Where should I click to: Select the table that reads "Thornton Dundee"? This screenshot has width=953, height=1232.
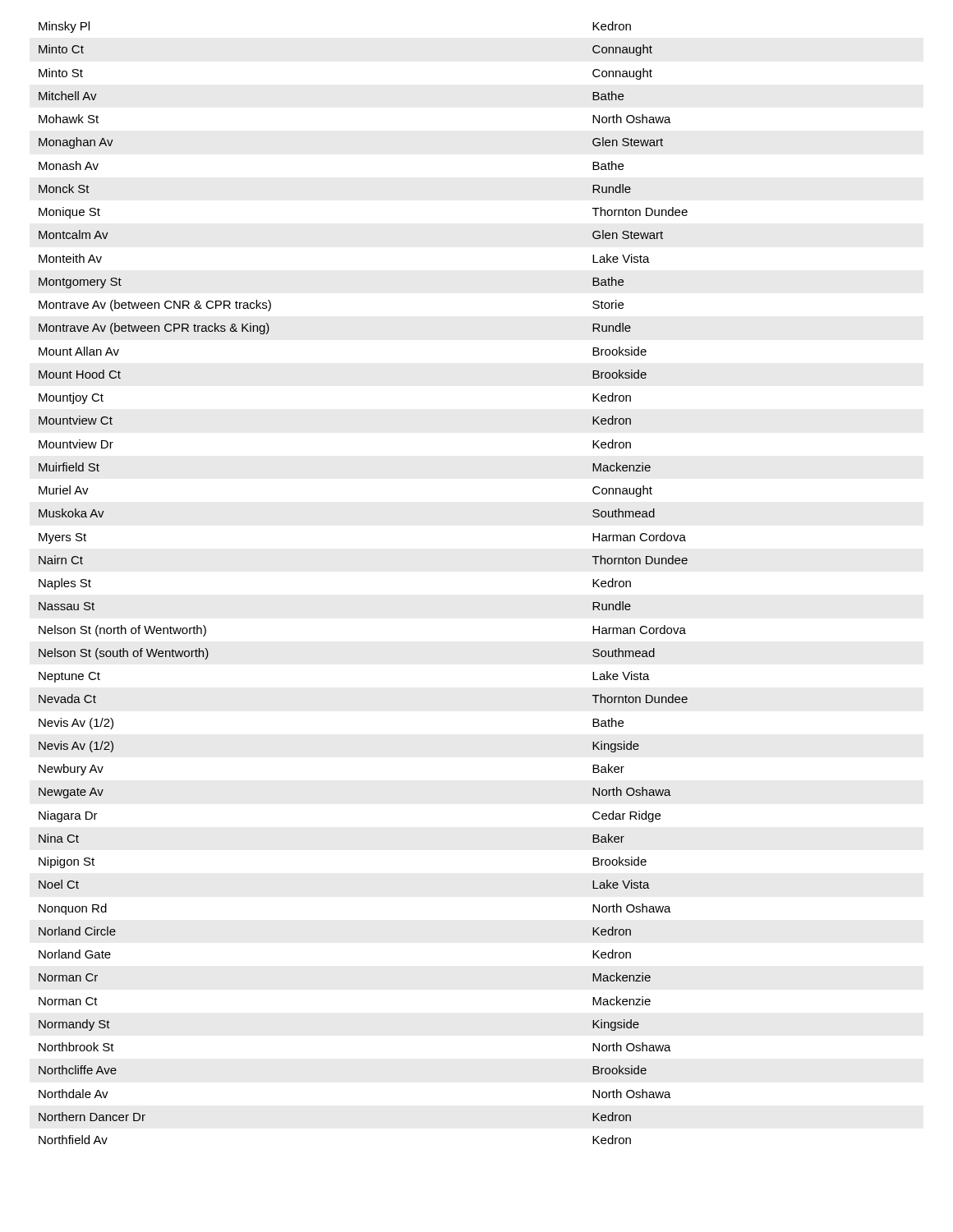[x=476, y=583]
